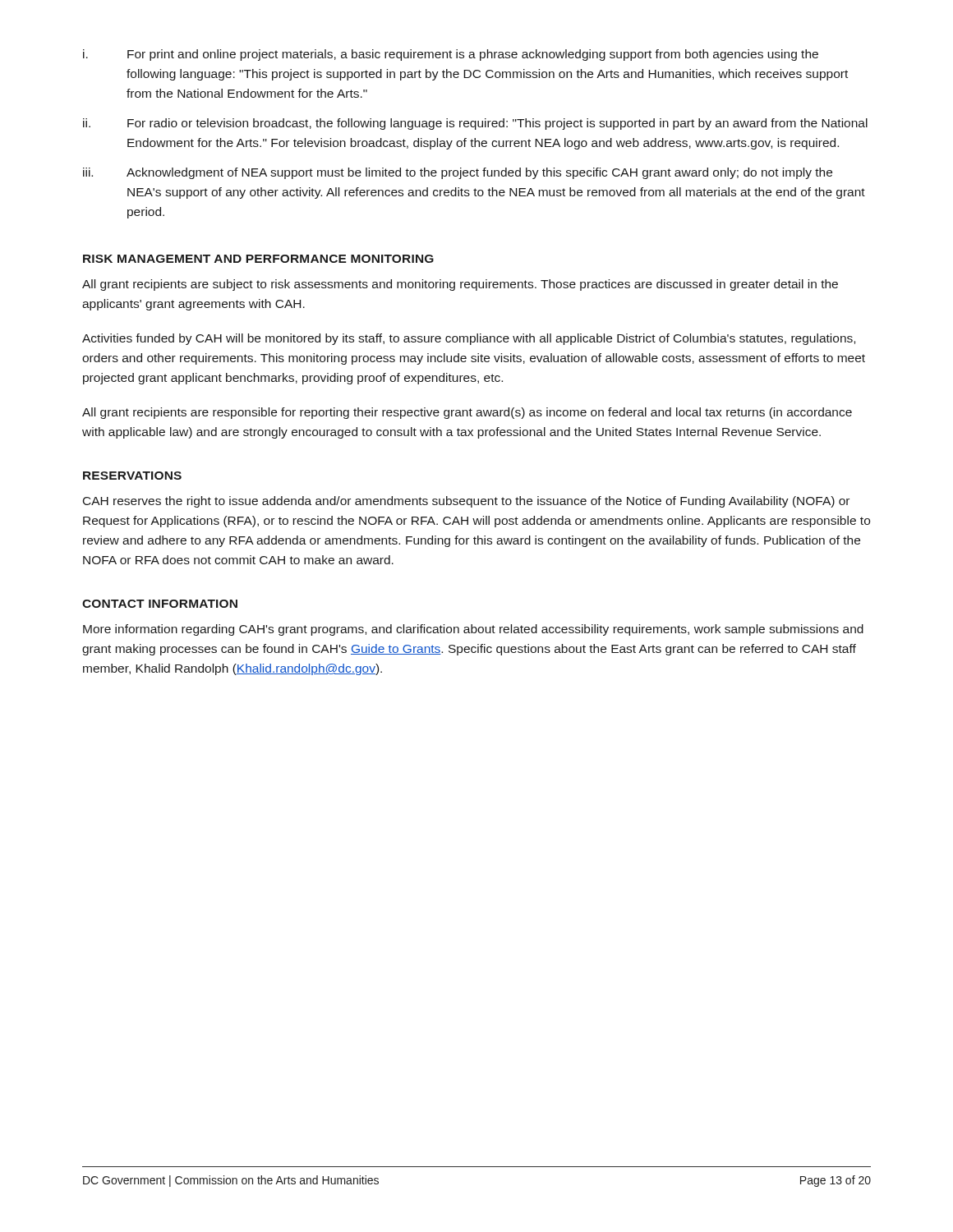Find "CONTACT INFORMATION" on this page

(x=160, y=603)
